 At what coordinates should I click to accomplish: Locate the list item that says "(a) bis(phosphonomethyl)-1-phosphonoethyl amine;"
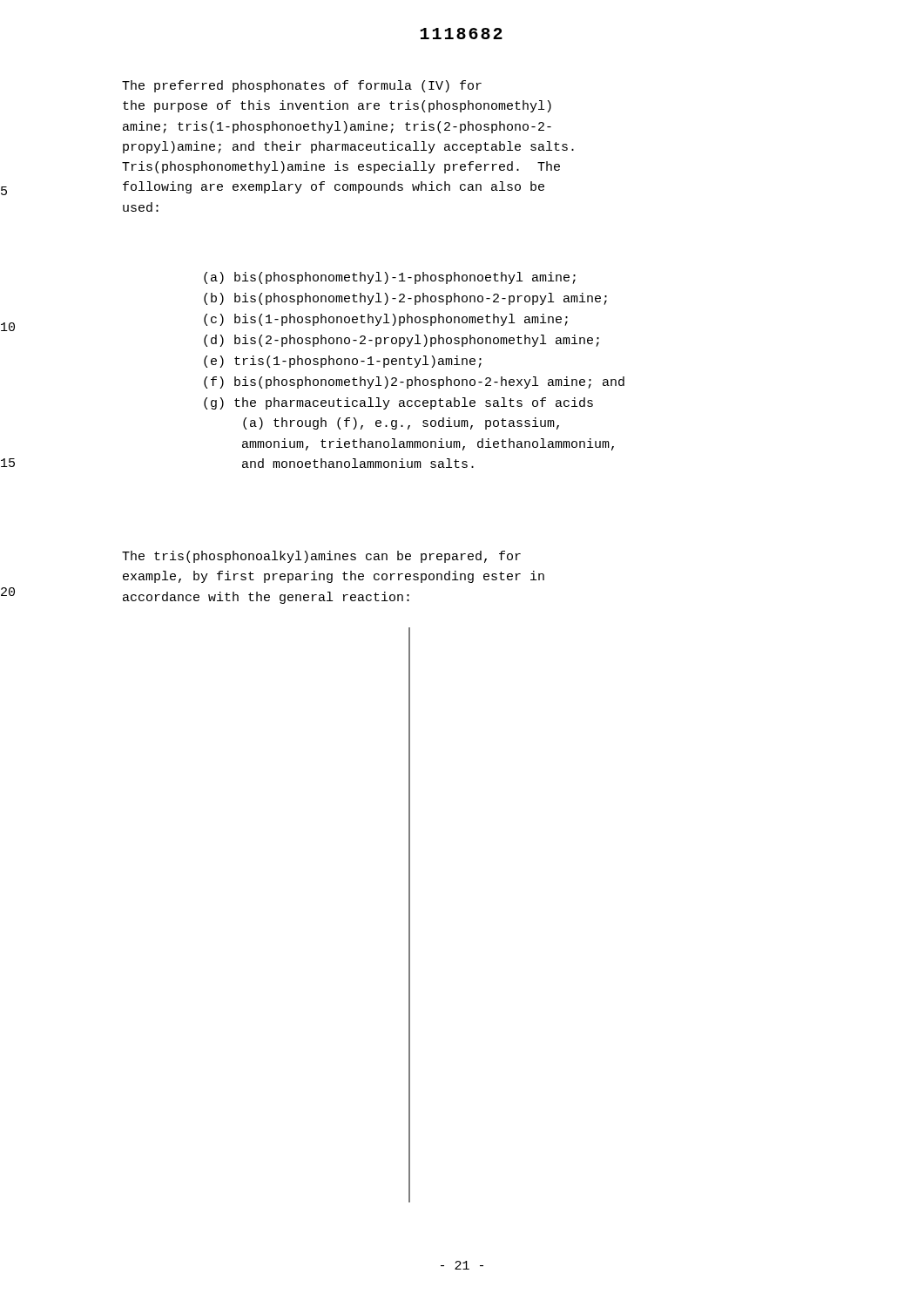click(x=390, y=278)
